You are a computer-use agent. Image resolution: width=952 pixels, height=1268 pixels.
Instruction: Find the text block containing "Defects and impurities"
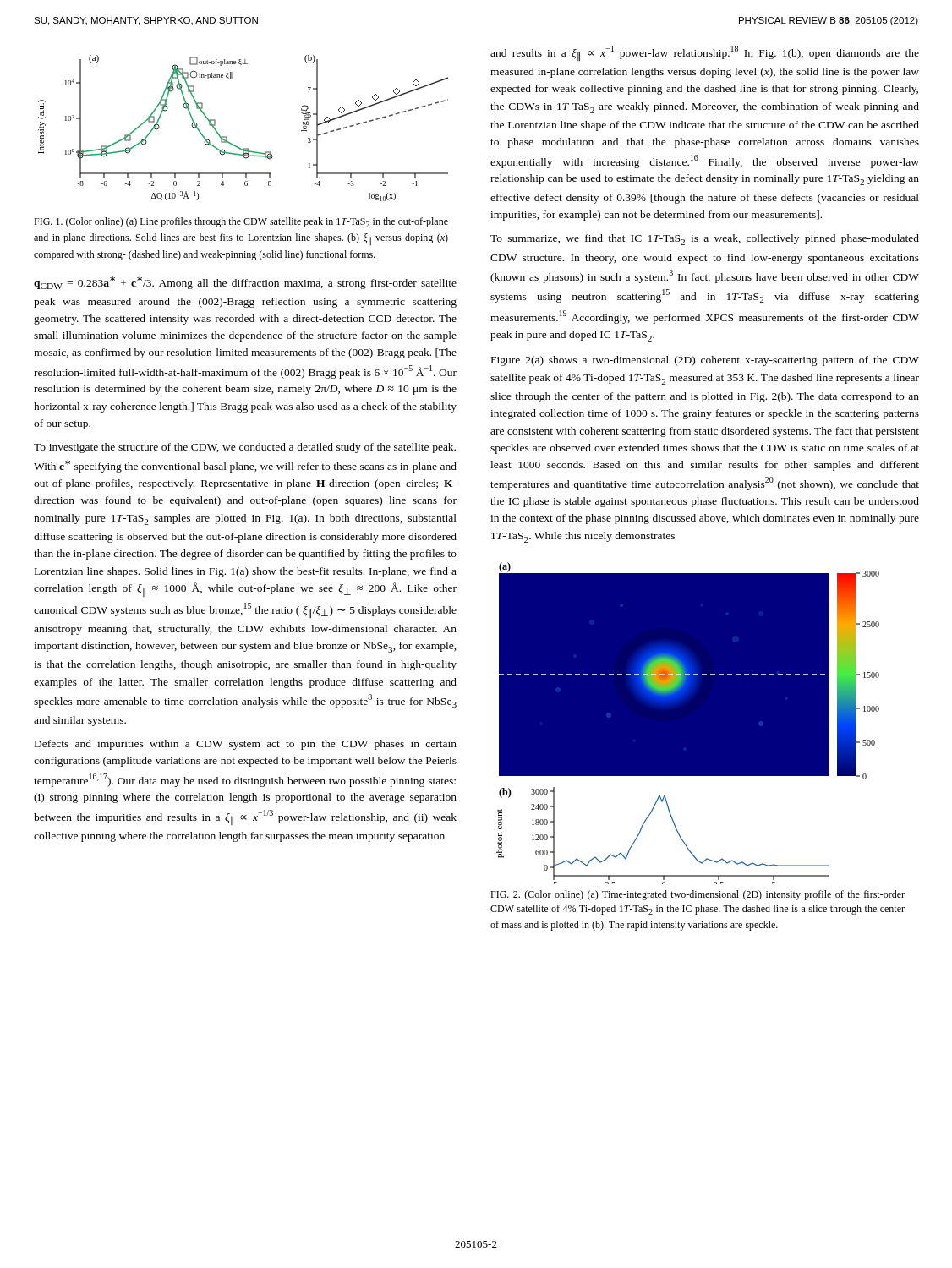click(x=245, y=790)
